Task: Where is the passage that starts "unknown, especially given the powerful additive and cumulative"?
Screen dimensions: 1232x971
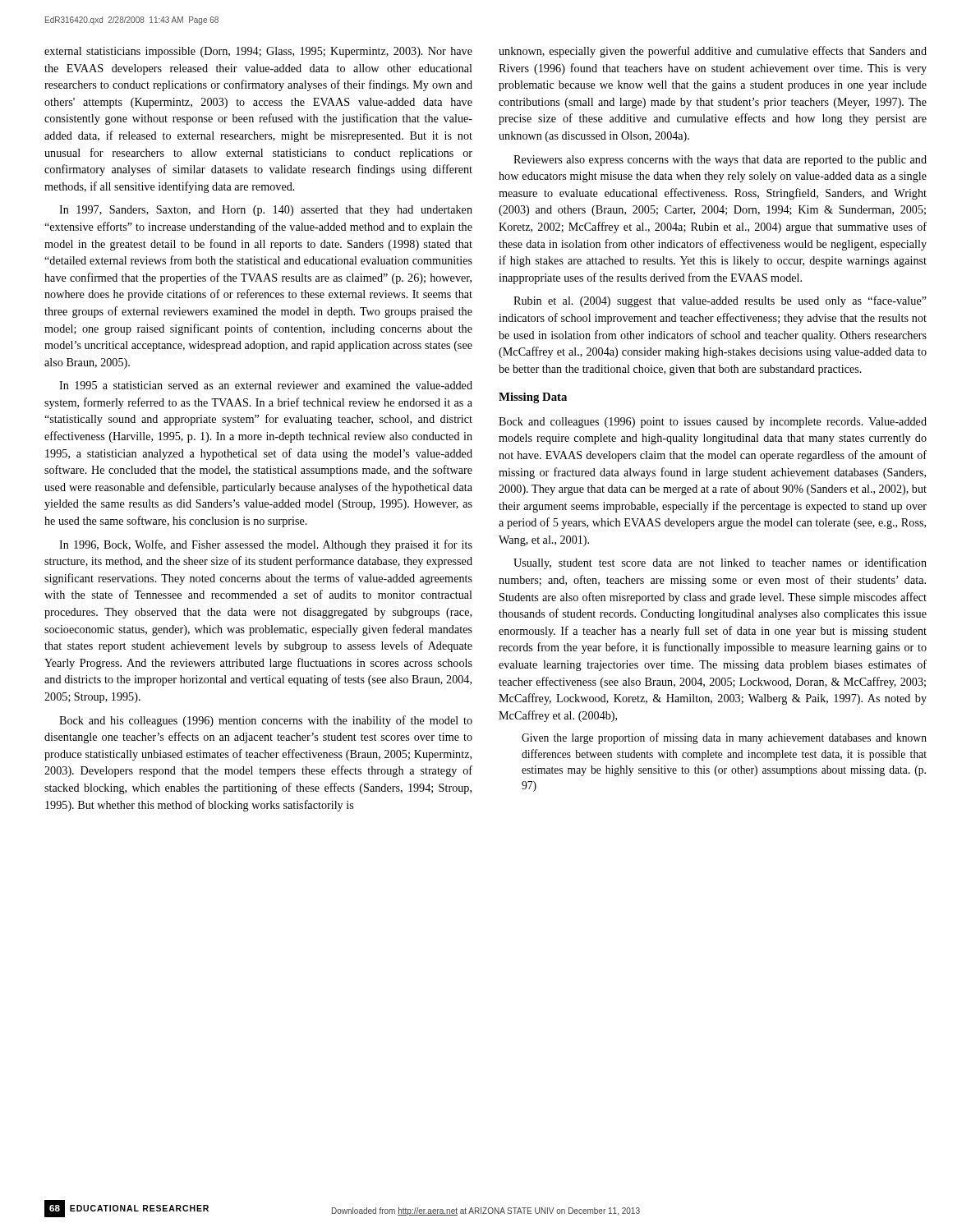Action: 713,93
